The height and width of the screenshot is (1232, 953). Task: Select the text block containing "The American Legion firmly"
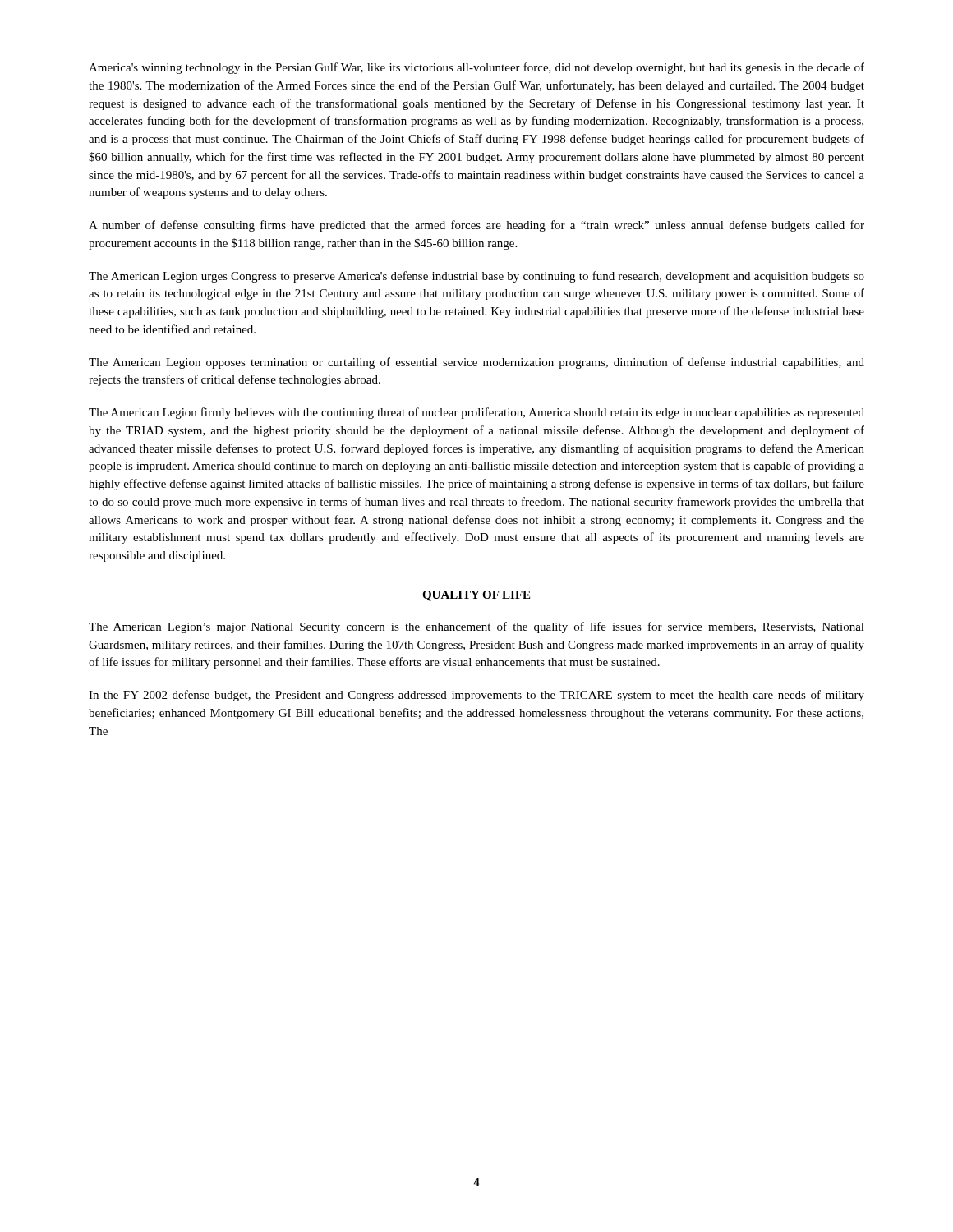(x=476, y=484)
